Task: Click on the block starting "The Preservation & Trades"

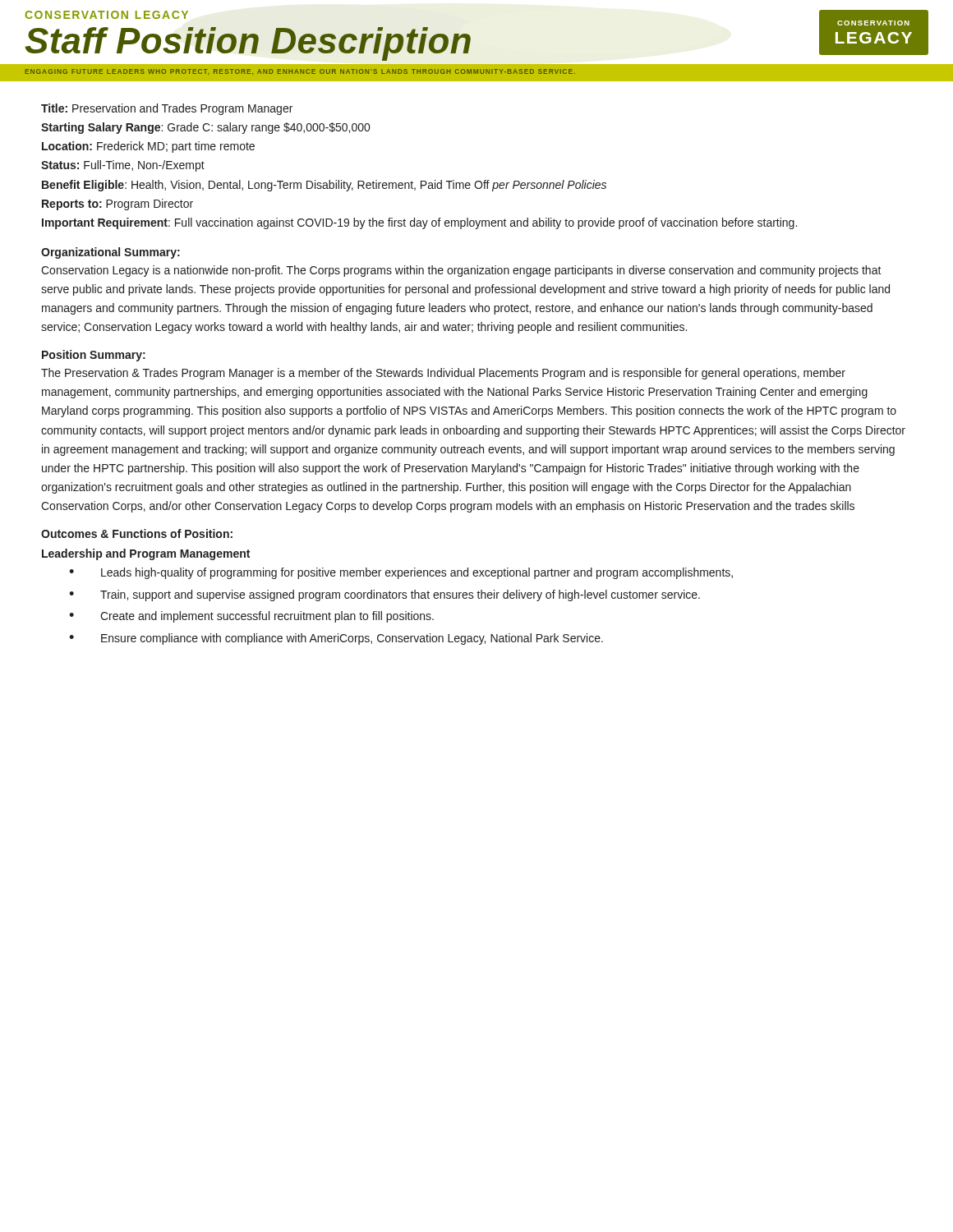Action: (x=473, y=439)
